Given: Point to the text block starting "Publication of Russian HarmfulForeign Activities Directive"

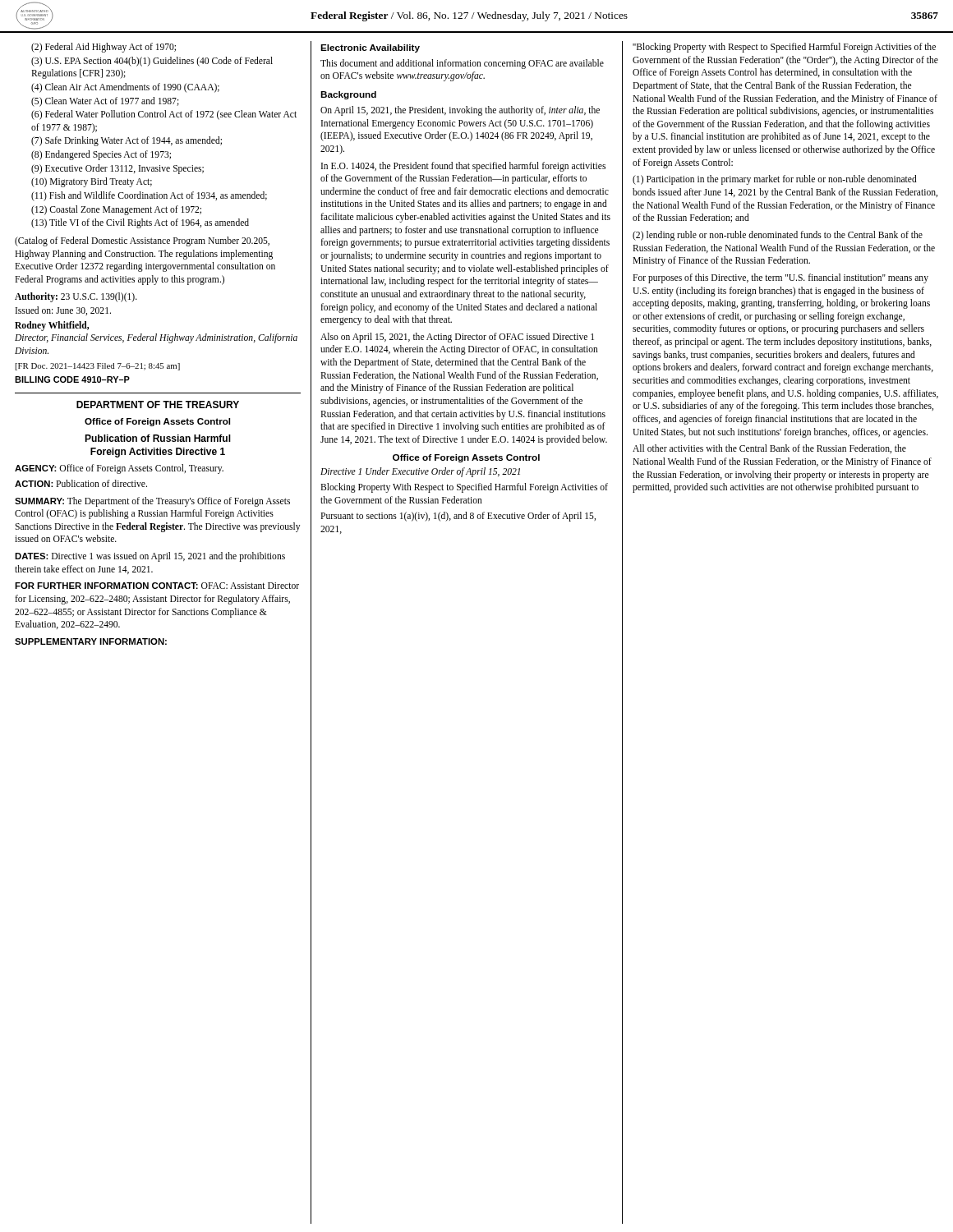Looking at the screenshot, I should pyautogui.click(x=158, y=445).
